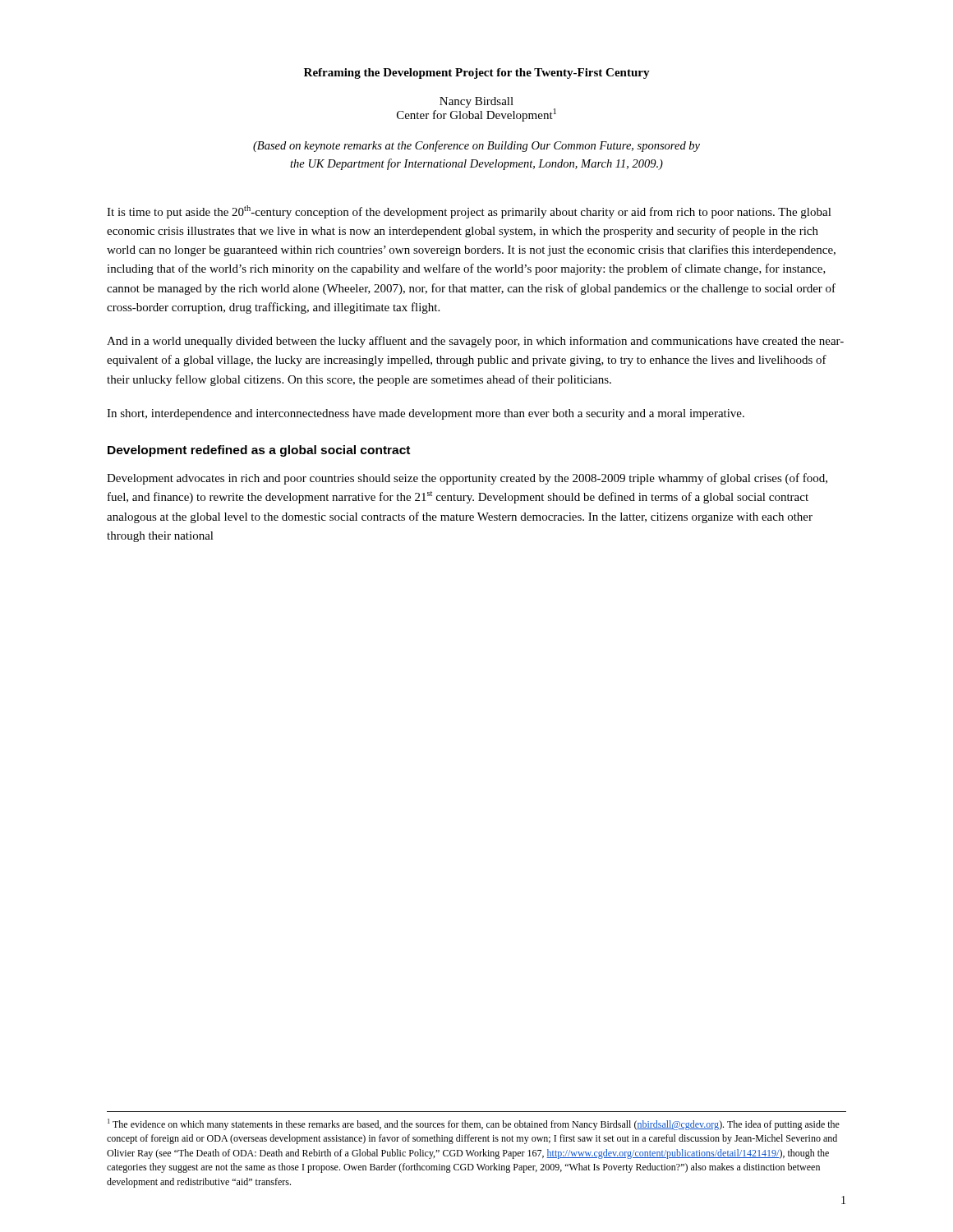
Task: Point to the block starting "Development redefined as a global social"
Action: click(x=259, y=450)
